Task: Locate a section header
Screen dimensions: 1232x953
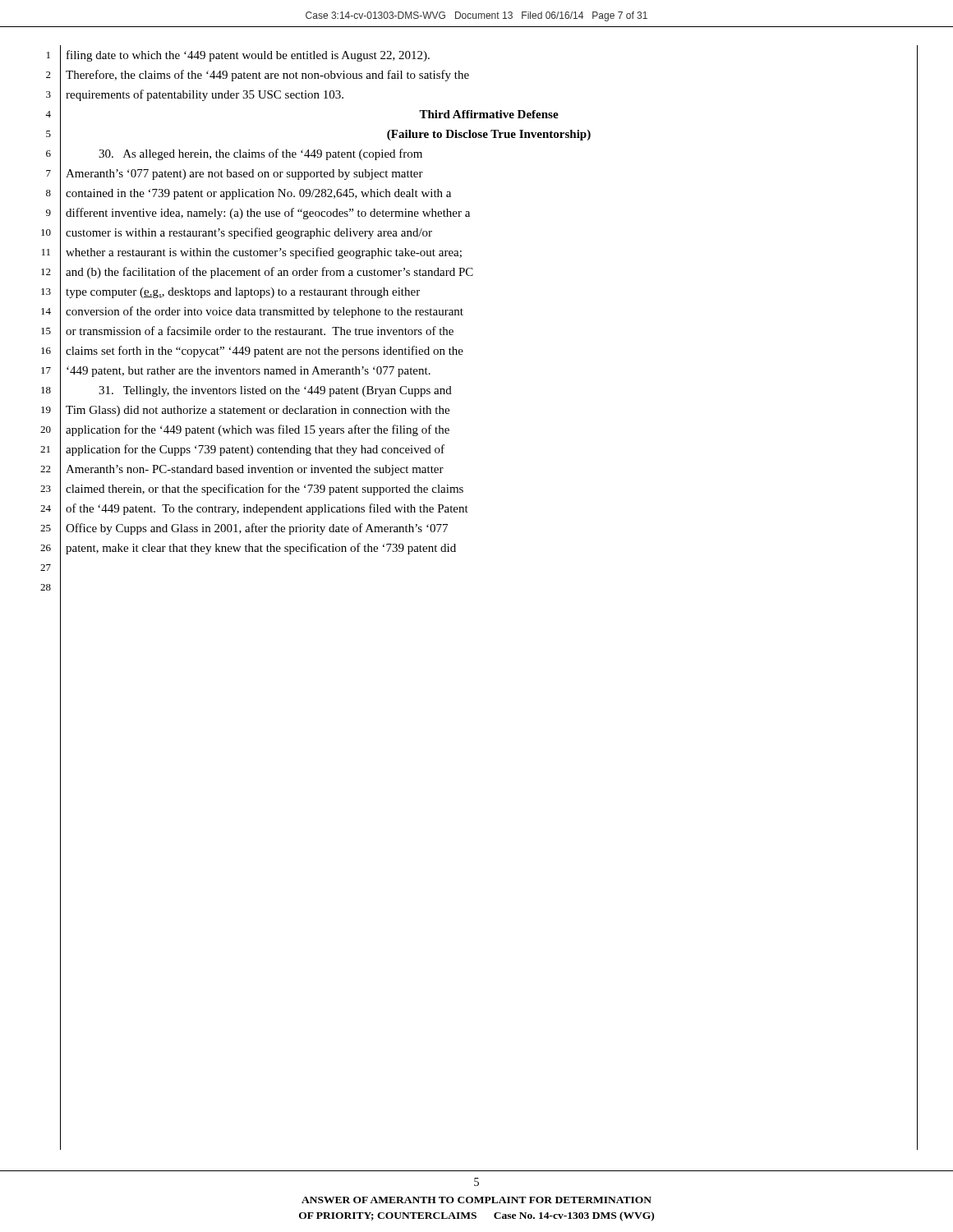Action: click(489, 124)
